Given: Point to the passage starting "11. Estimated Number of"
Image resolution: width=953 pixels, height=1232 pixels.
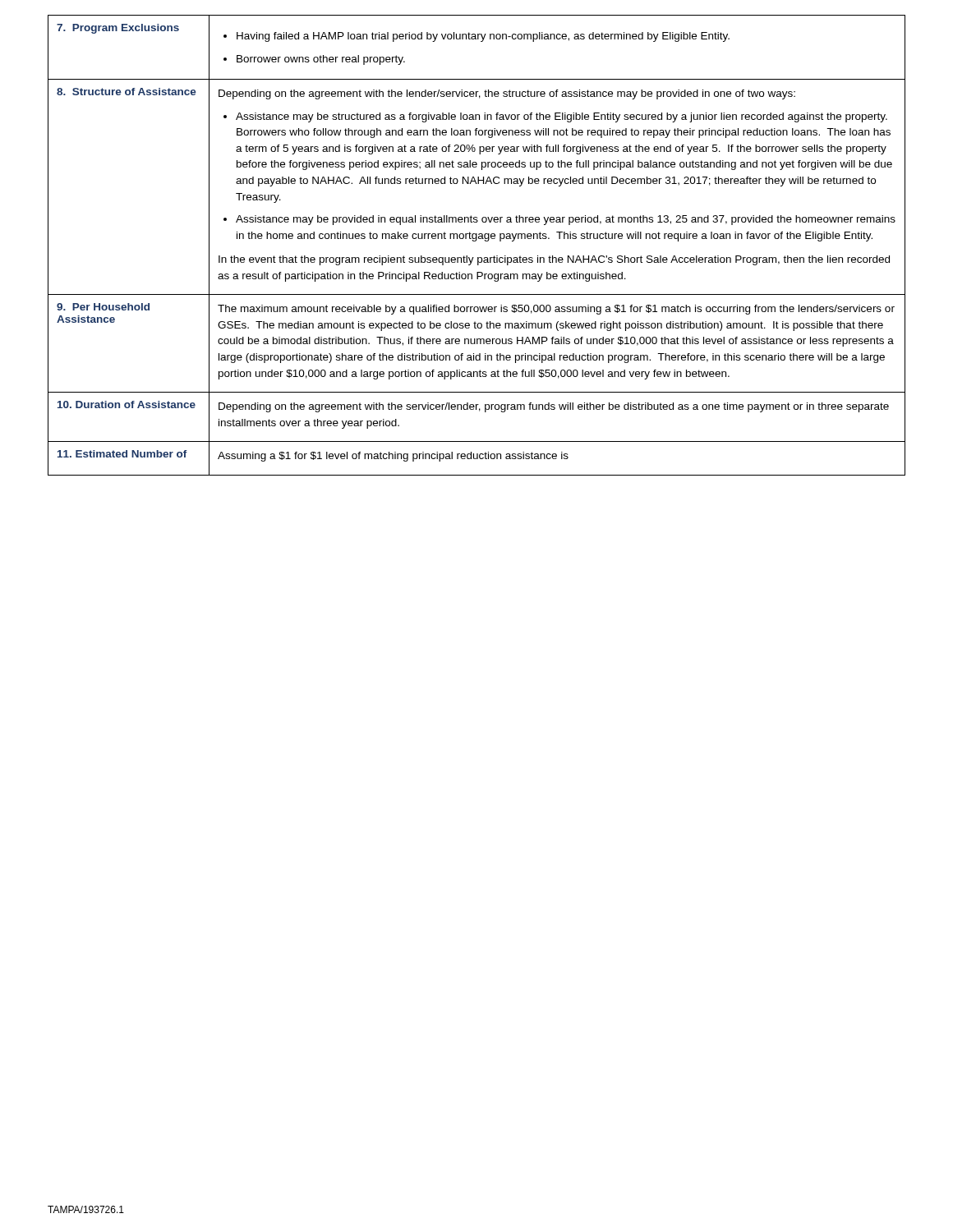Looking at the screenshot, I should (x=122, y=454).
